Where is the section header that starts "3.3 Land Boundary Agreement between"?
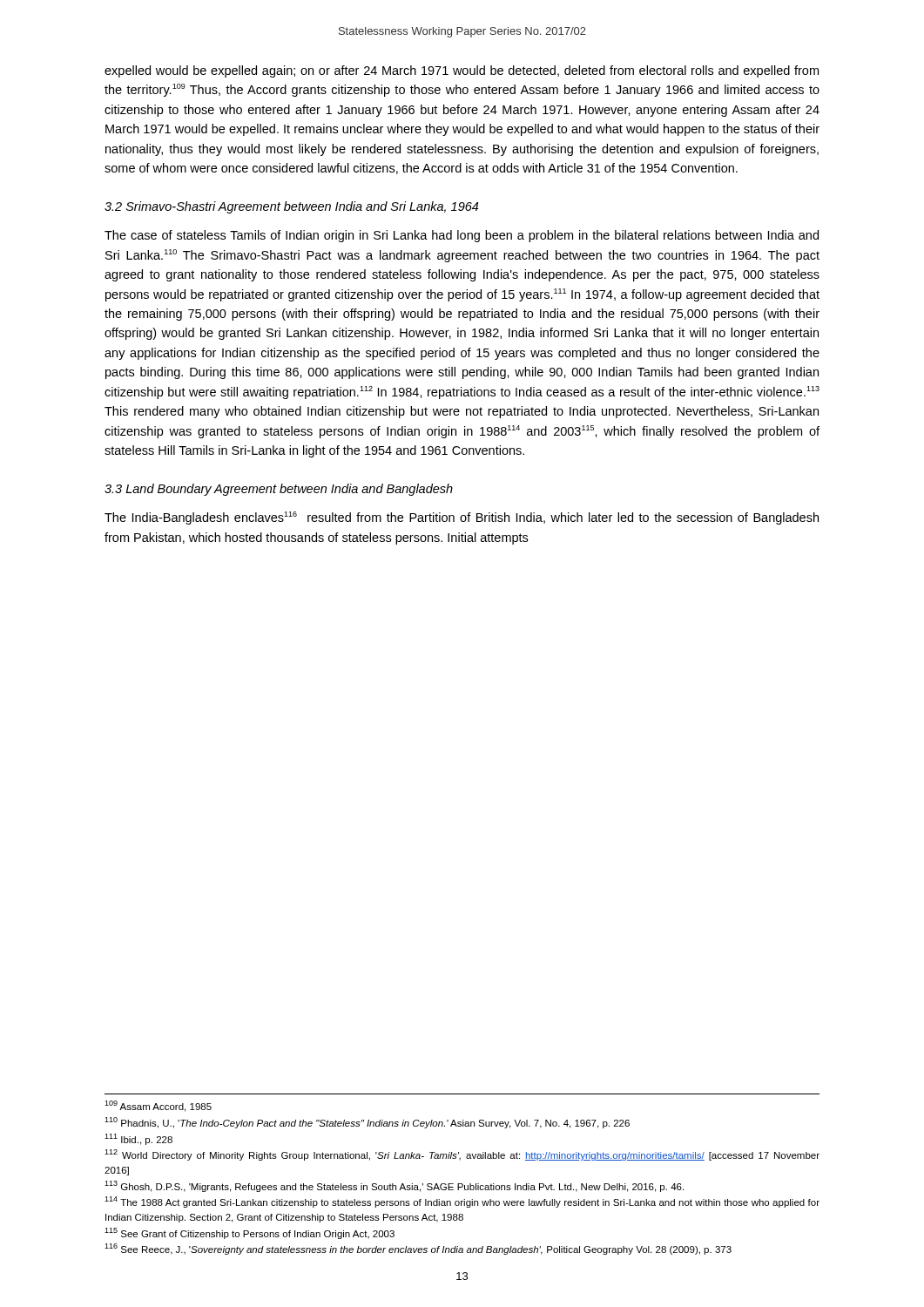 pyautogui.click(x=279, y=489)
